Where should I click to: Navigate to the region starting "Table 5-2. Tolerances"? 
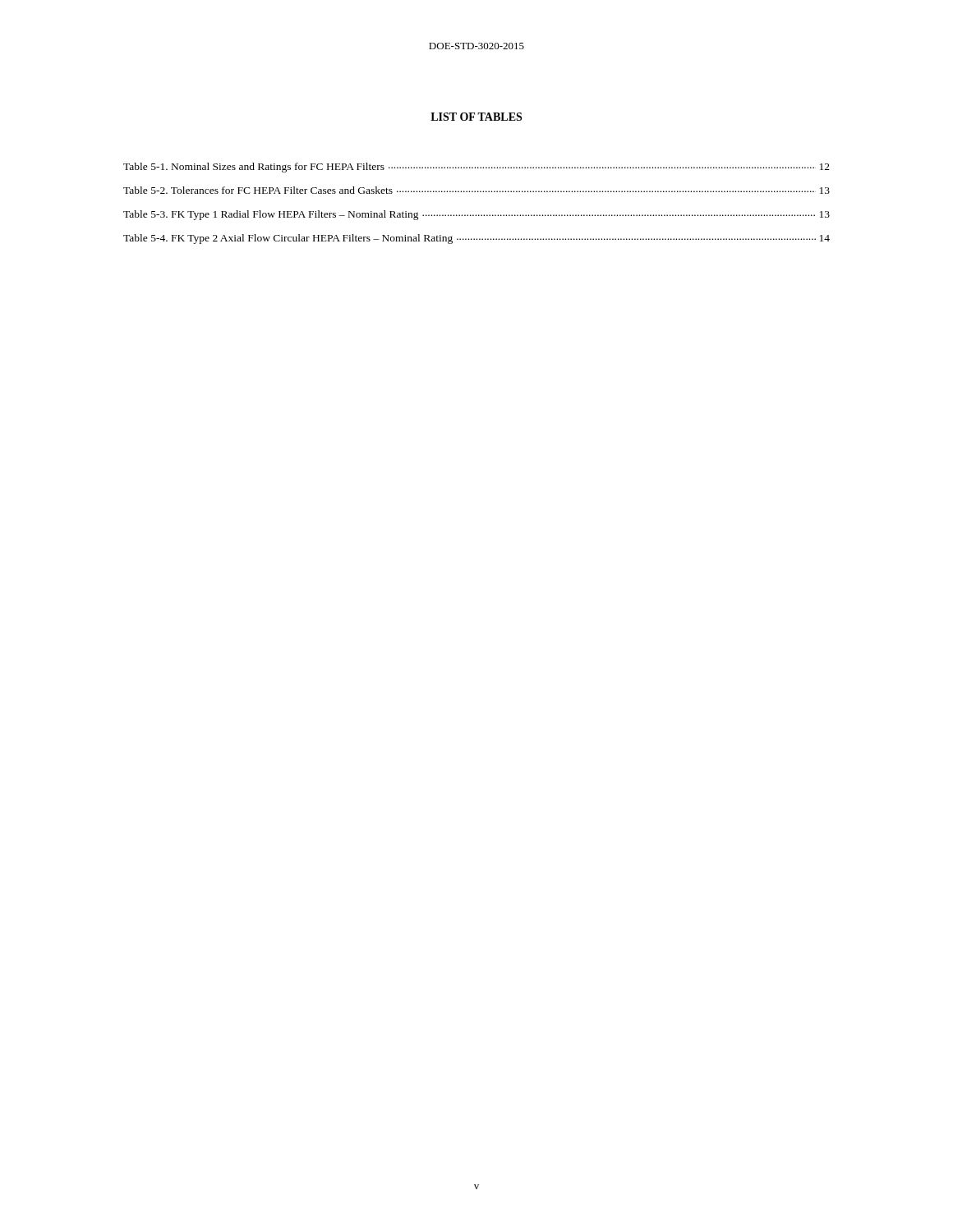point(476,191)
